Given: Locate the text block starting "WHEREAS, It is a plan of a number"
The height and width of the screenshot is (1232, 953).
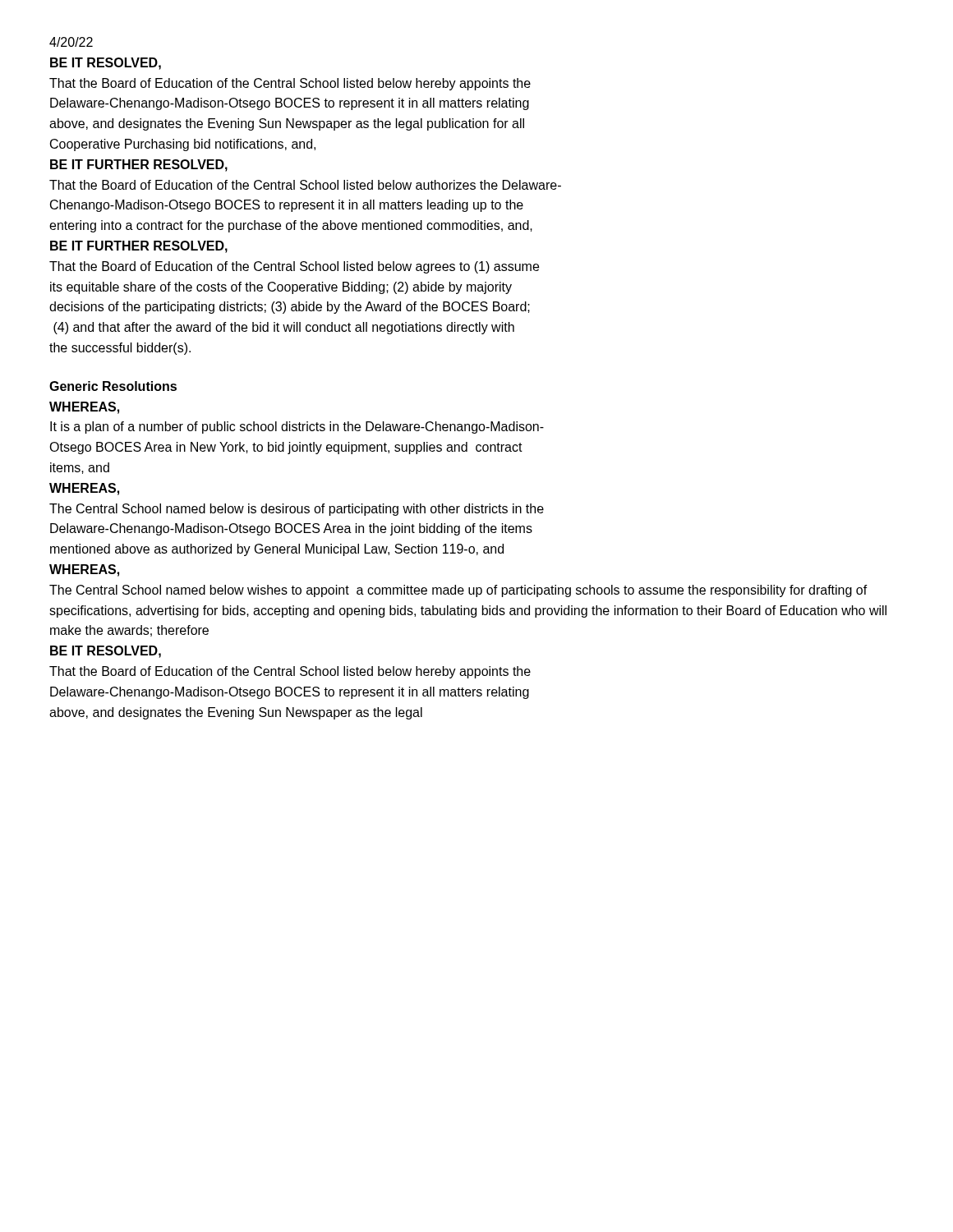Looking at the screenshot, I should (x=476, y=438).
